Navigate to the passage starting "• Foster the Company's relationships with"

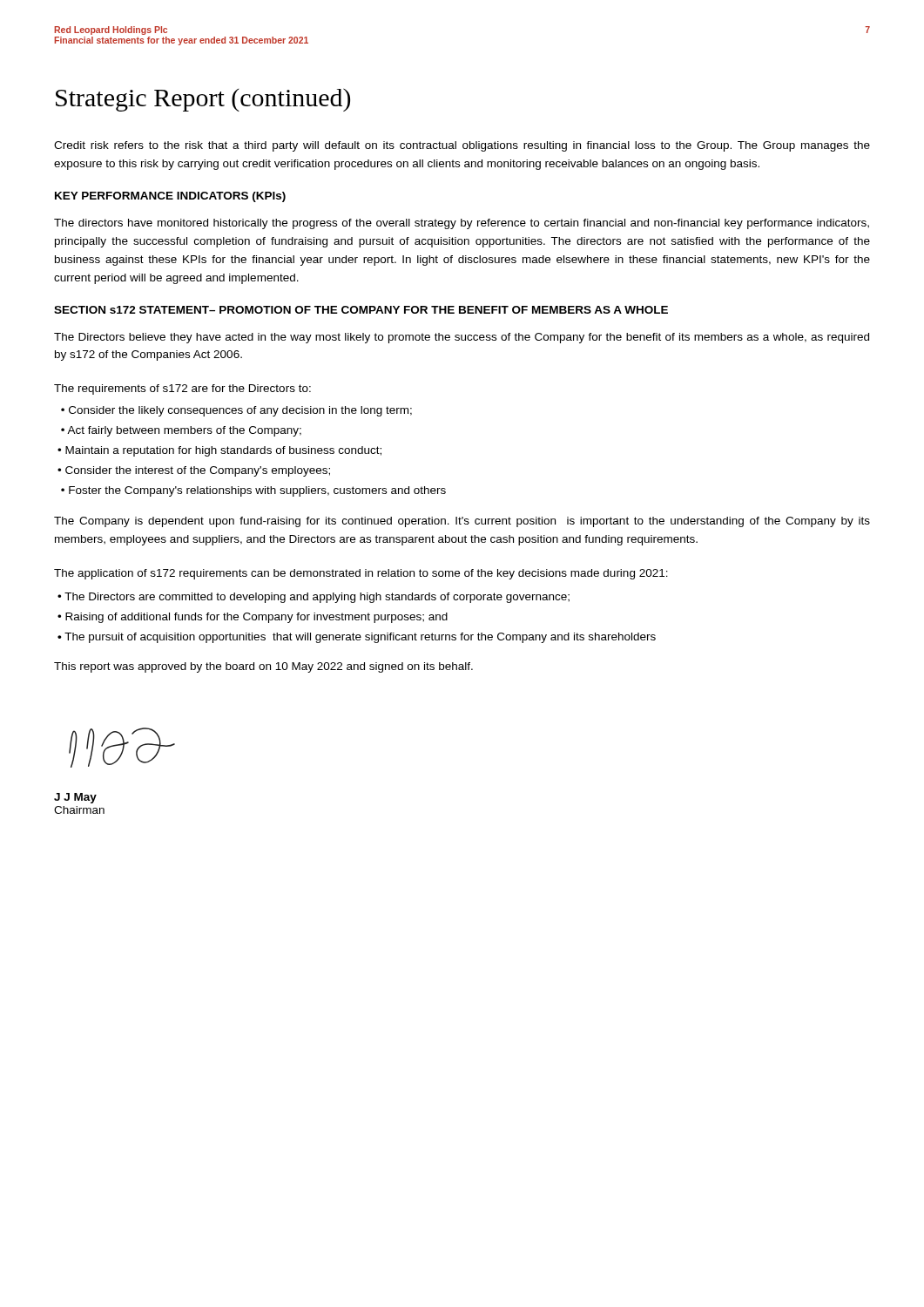[252, 490]
